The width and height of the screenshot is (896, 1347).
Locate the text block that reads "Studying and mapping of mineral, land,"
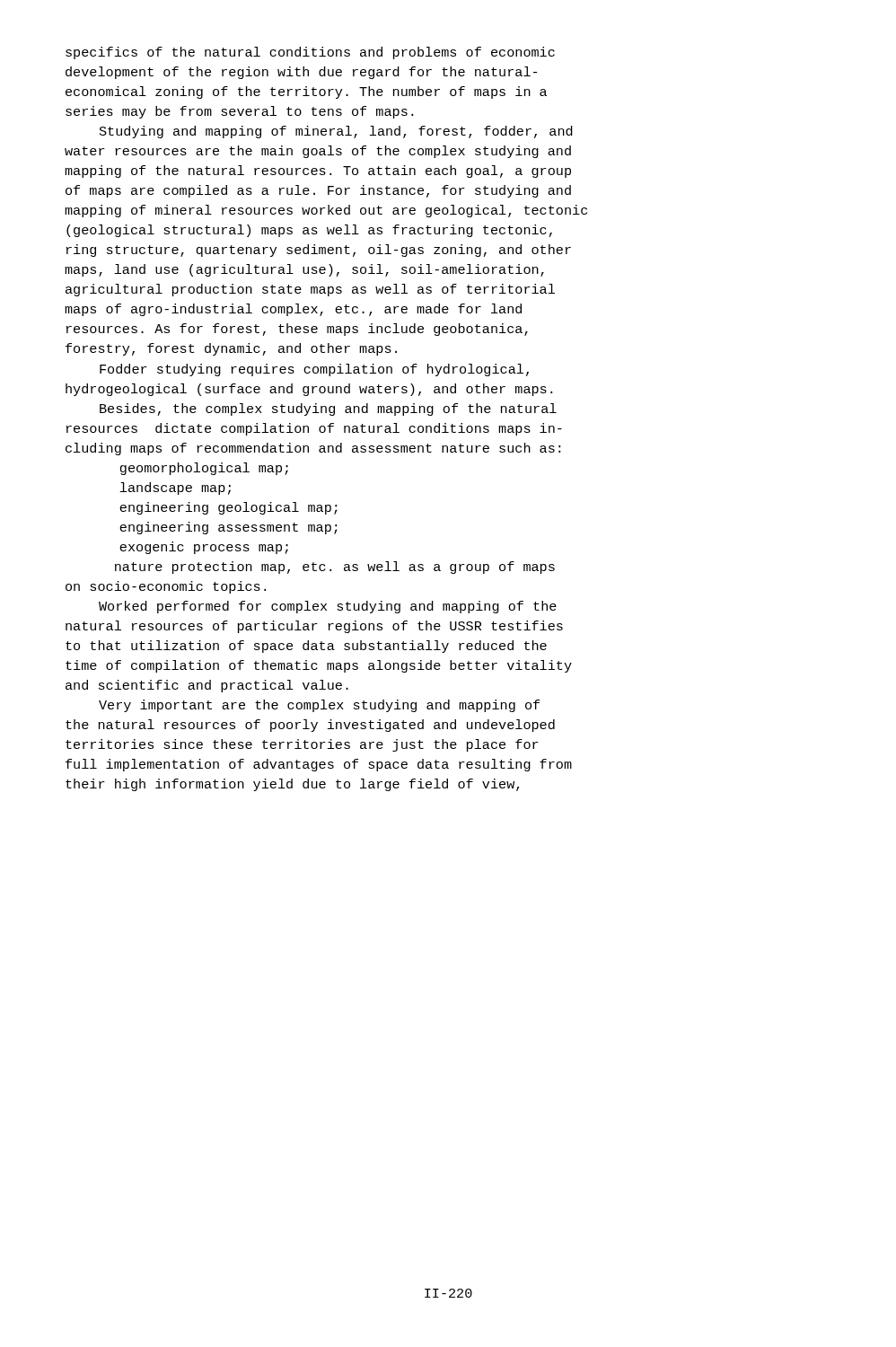point(326,241)
